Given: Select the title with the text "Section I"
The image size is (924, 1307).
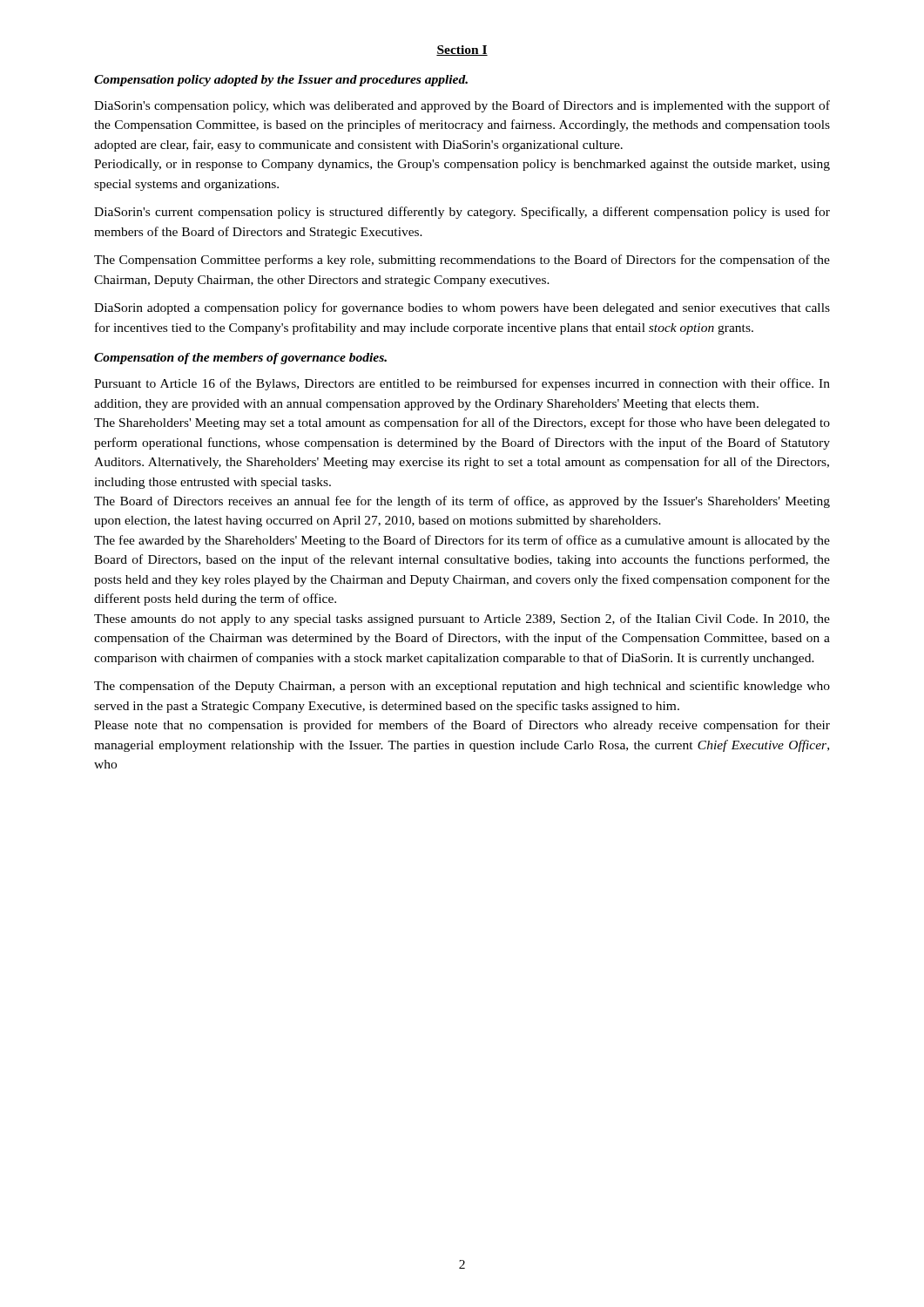Looking at the screenshot, I should (462, 49).
